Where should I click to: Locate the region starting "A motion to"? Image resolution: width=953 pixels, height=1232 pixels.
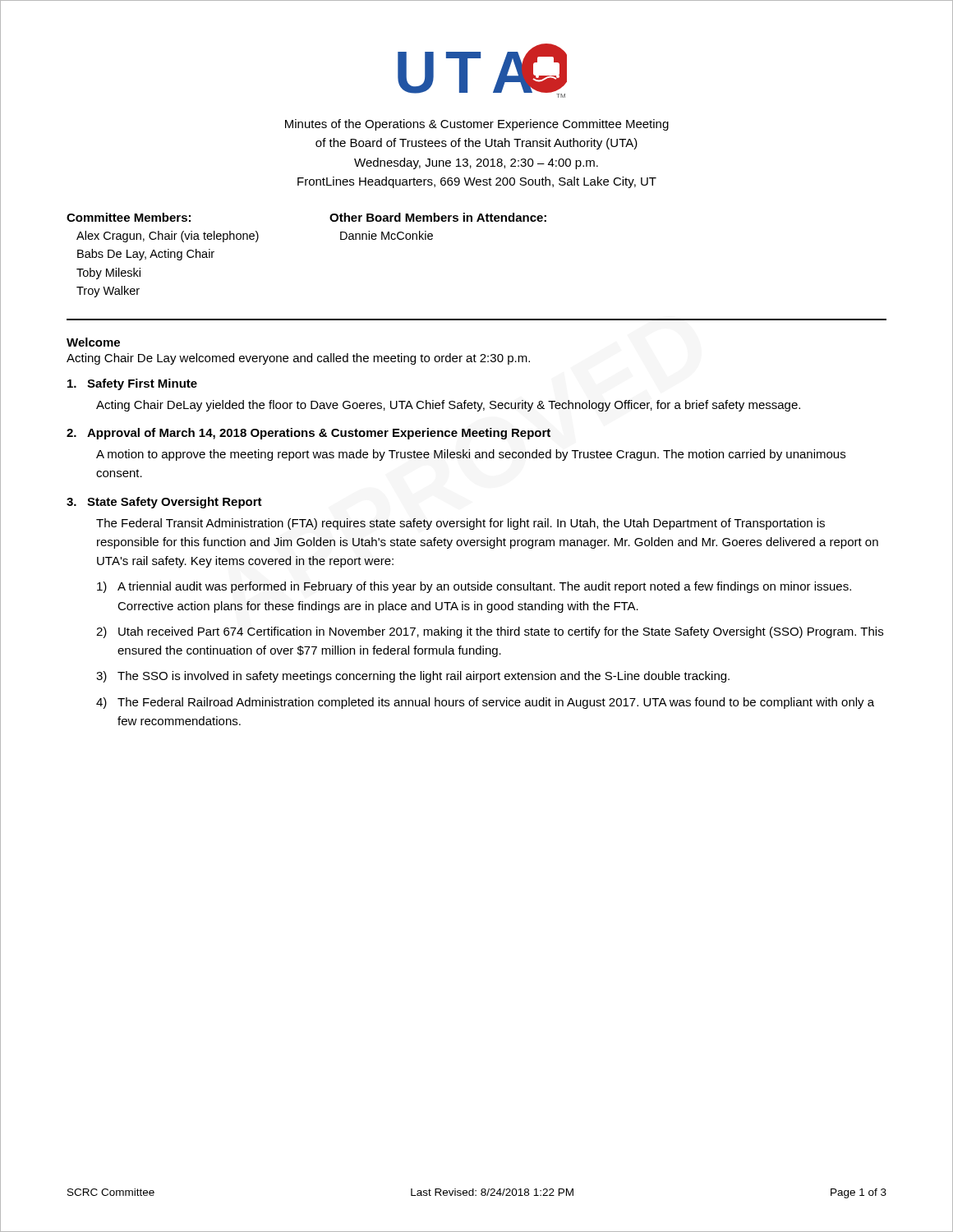(471, 463)
